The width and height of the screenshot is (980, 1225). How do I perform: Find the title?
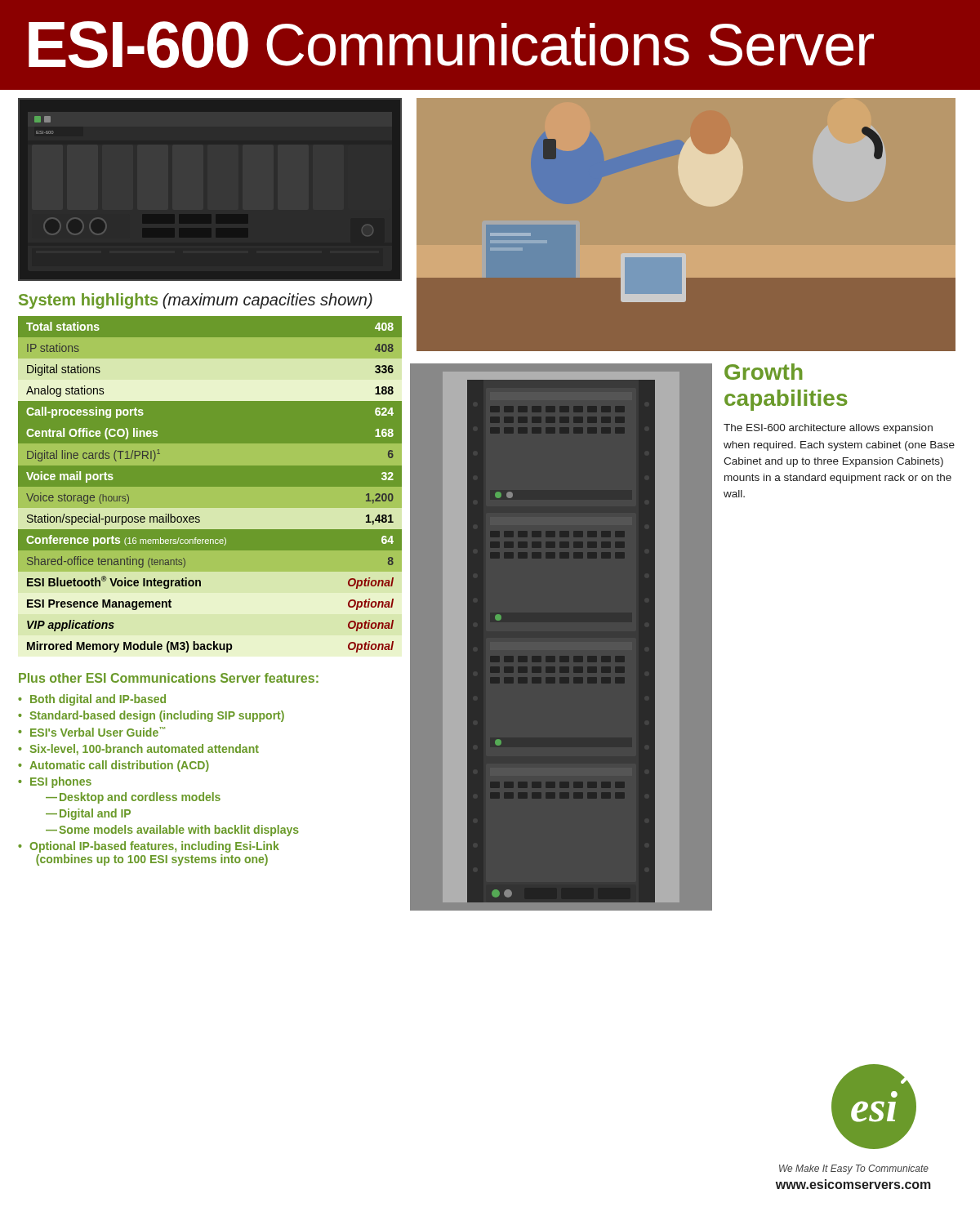pos(449,45)
